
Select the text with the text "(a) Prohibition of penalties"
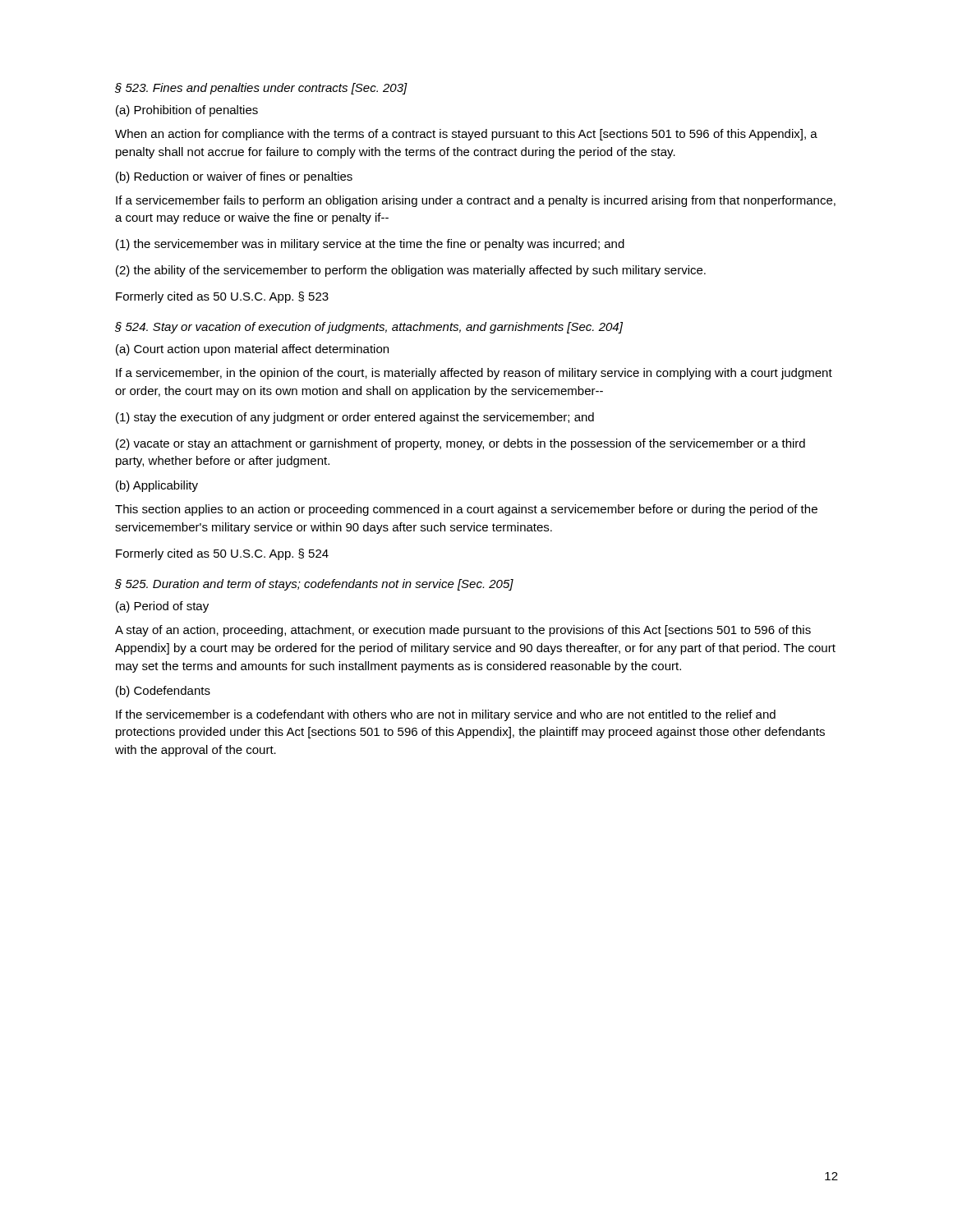(187, 110)
